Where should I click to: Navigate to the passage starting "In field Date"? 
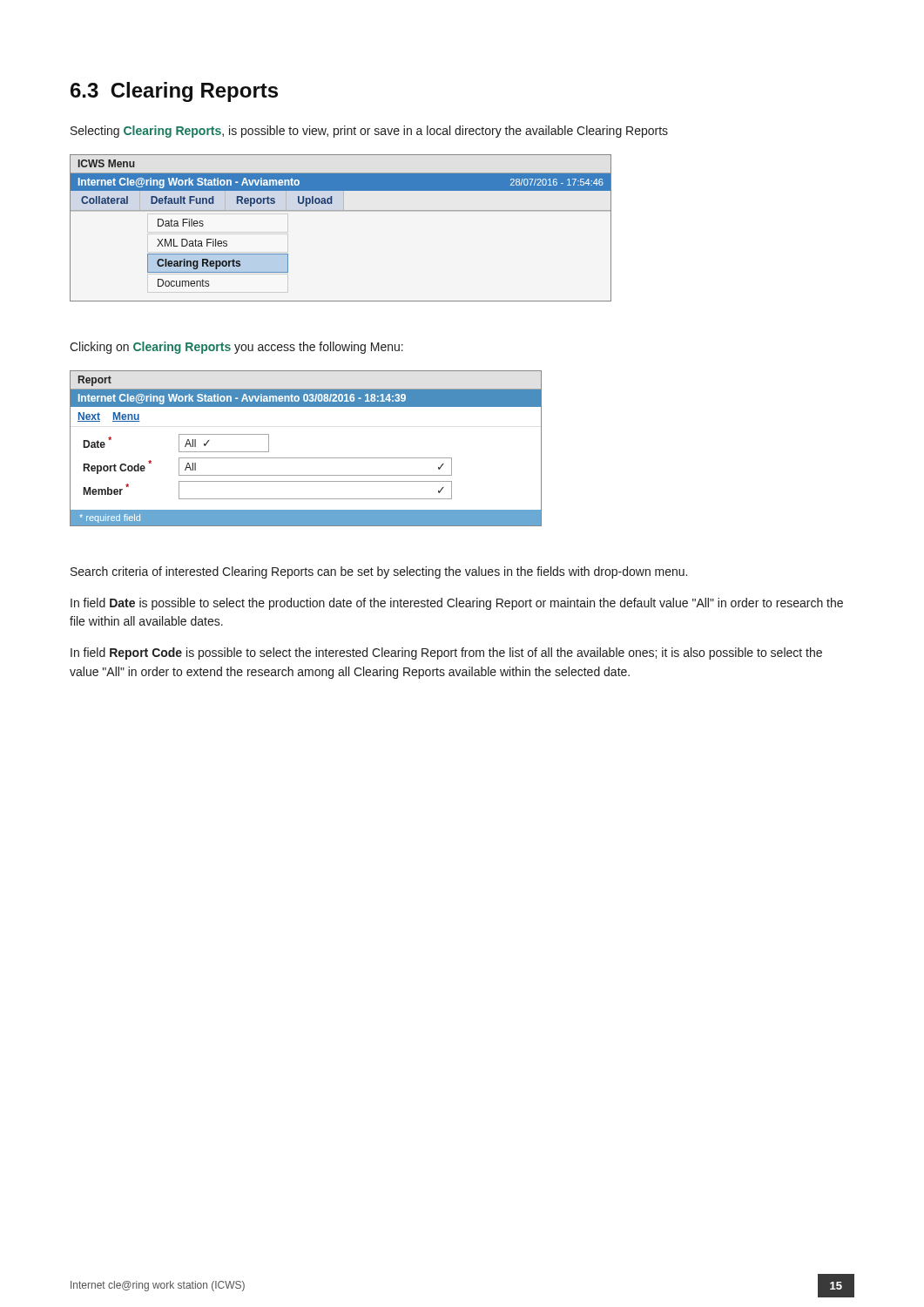coord(457,612)
